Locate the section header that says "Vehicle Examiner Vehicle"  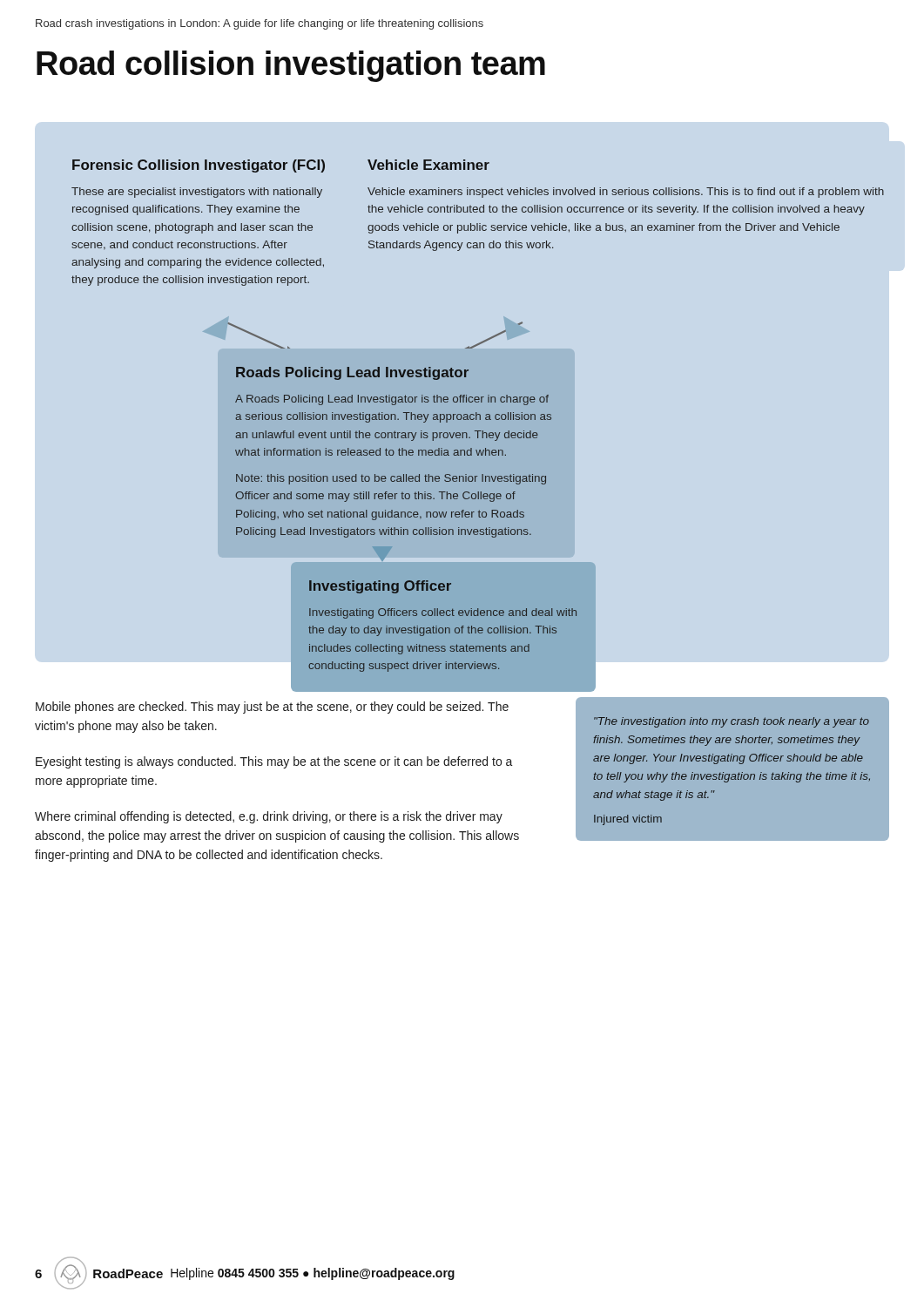[x=627, y=205]
